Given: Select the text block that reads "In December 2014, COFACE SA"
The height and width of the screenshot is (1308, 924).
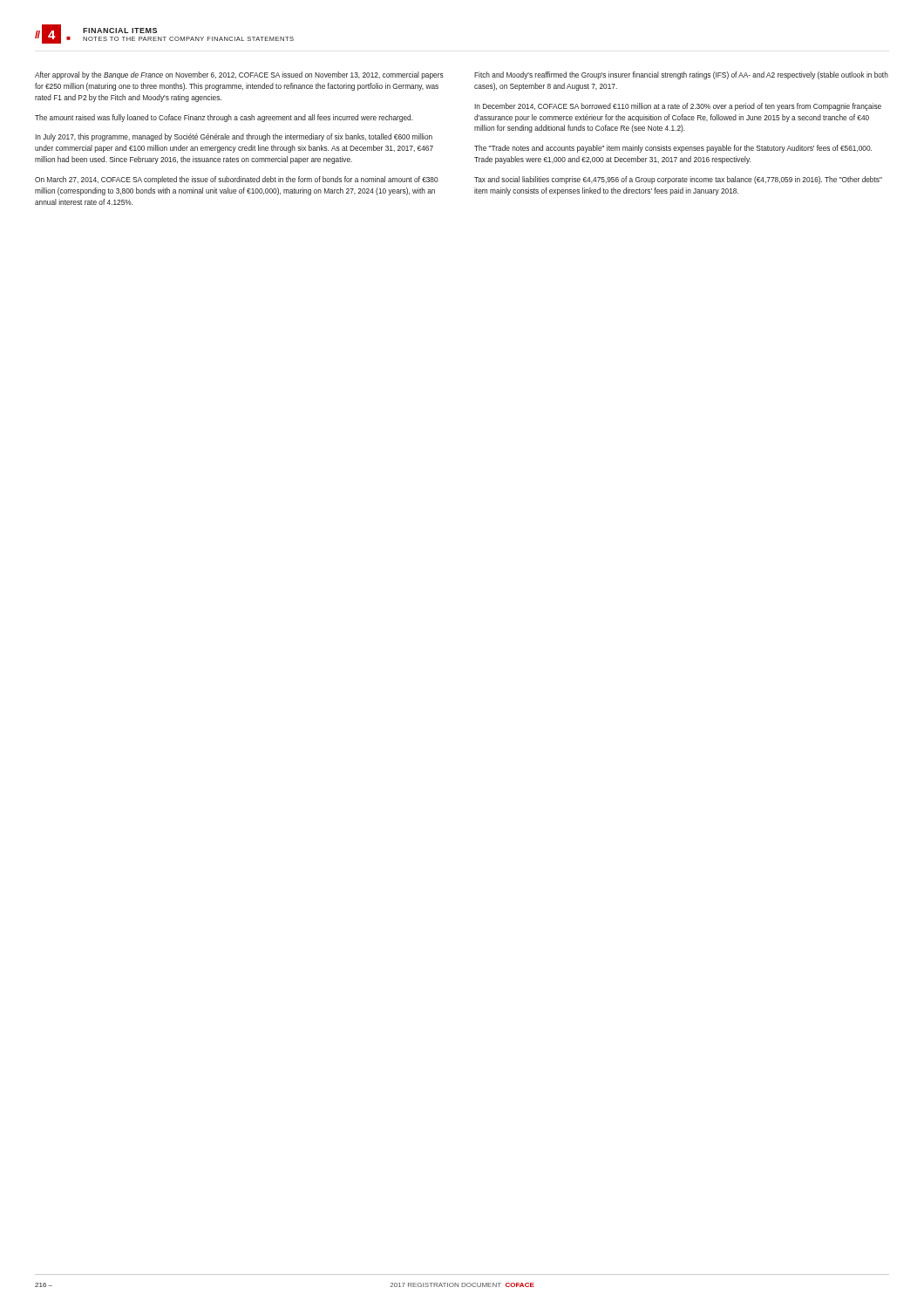Looking at the screenshot, I should [678, 117].
